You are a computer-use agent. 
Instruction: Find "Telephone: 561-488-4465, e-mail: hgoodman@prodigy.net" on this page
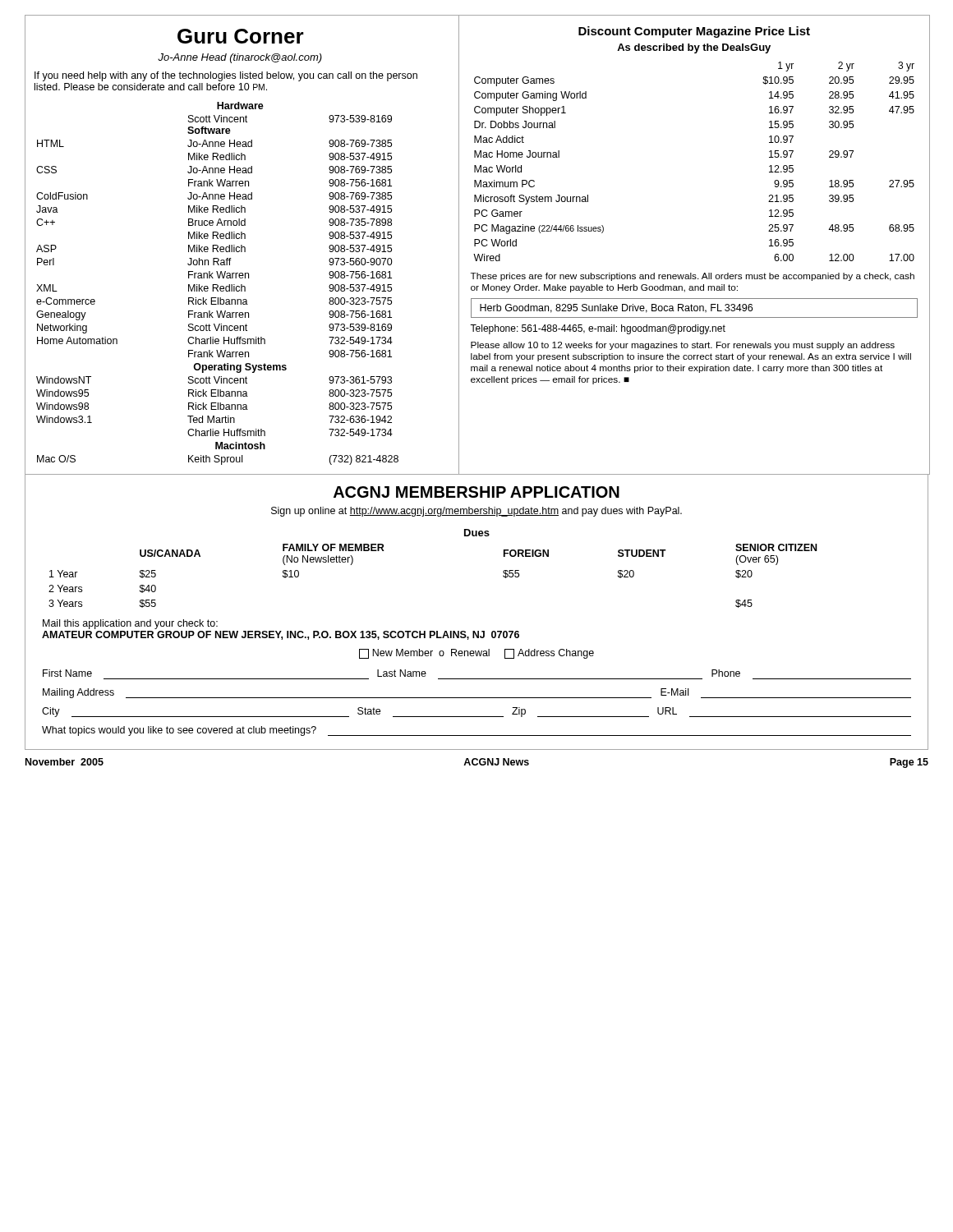click(x=598, y=329)
